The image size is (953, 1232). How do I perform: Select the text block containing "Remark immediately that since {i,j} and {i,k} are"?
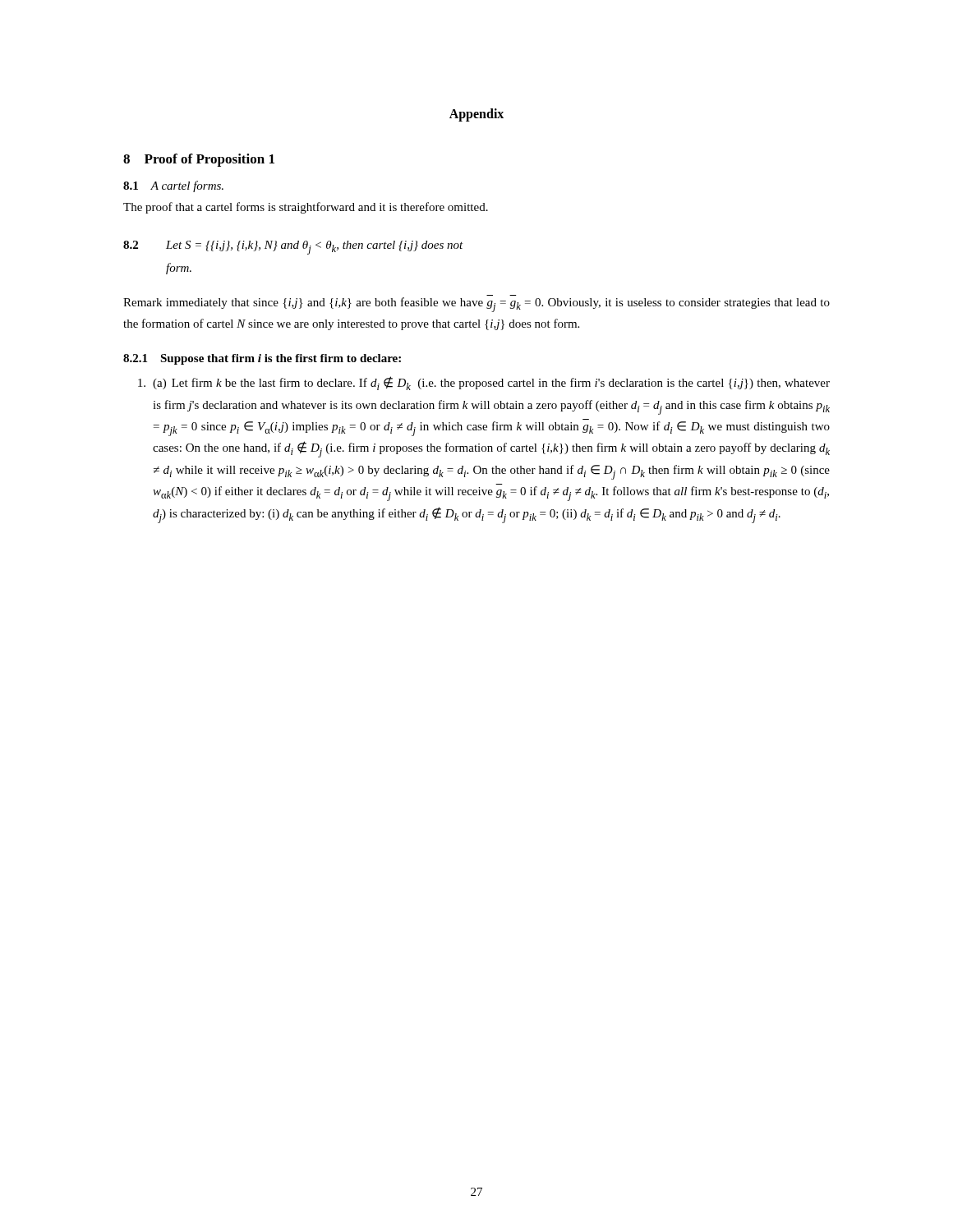tap(476, 313)
